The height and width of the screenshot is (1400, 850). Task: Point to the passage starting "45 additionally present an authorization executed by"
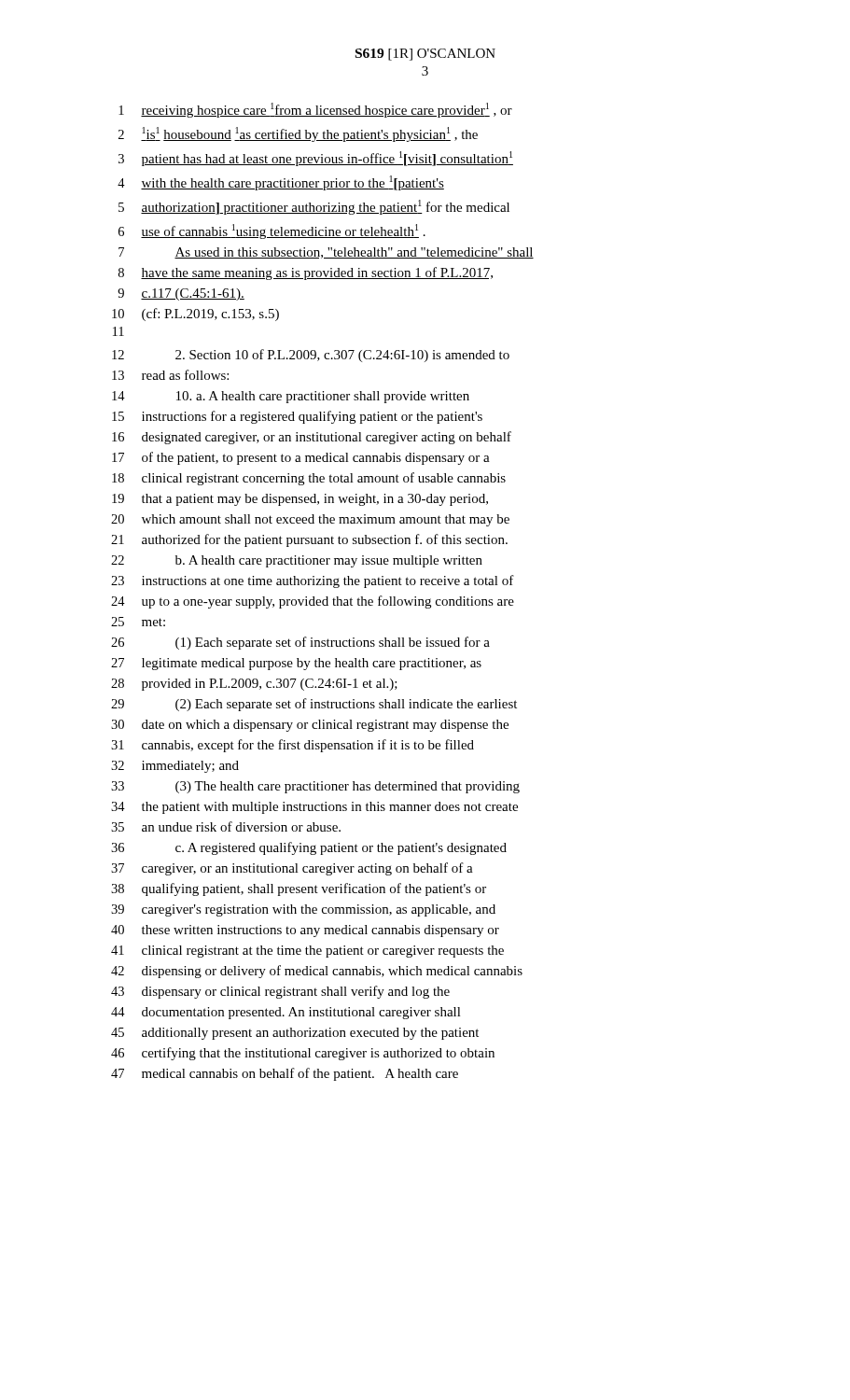[425, 1032]
